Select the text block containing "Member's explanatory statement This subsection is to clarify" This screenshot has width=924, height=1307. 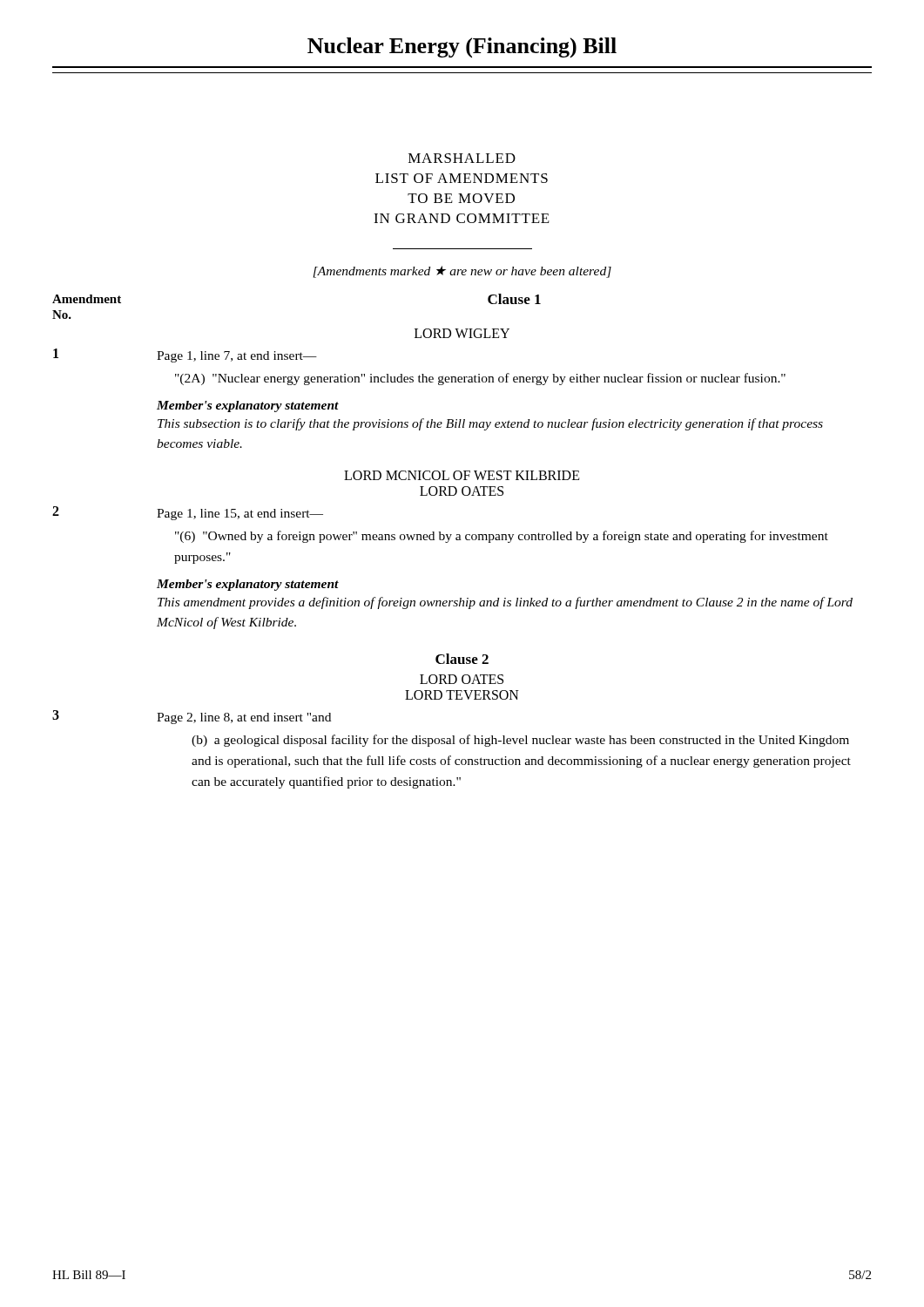coord(514,425)
